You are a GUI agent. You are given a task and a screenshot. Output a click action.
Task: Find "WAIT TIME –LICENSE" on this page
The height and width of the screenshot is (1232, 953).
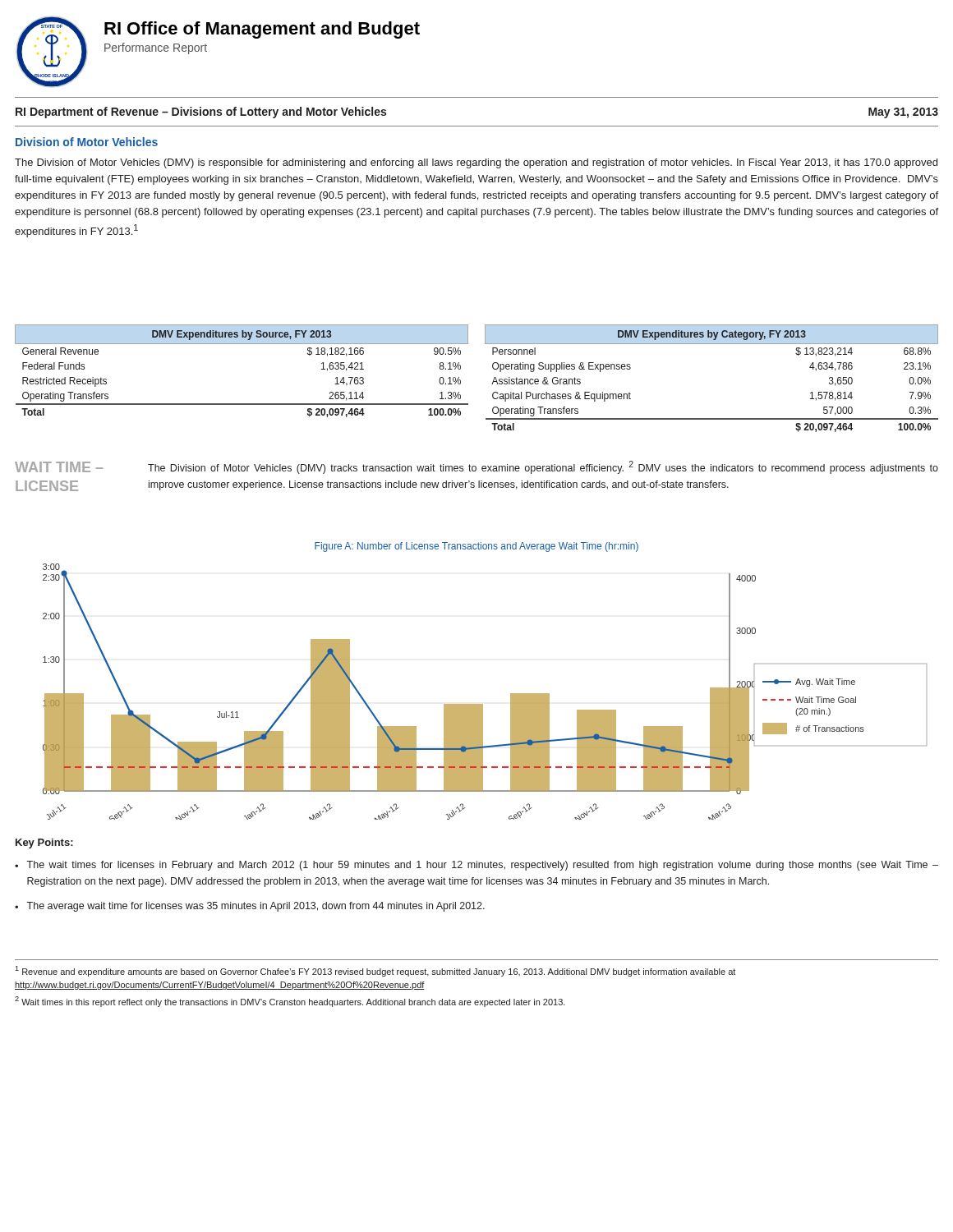pyautogui.click(x=59, y=477)
